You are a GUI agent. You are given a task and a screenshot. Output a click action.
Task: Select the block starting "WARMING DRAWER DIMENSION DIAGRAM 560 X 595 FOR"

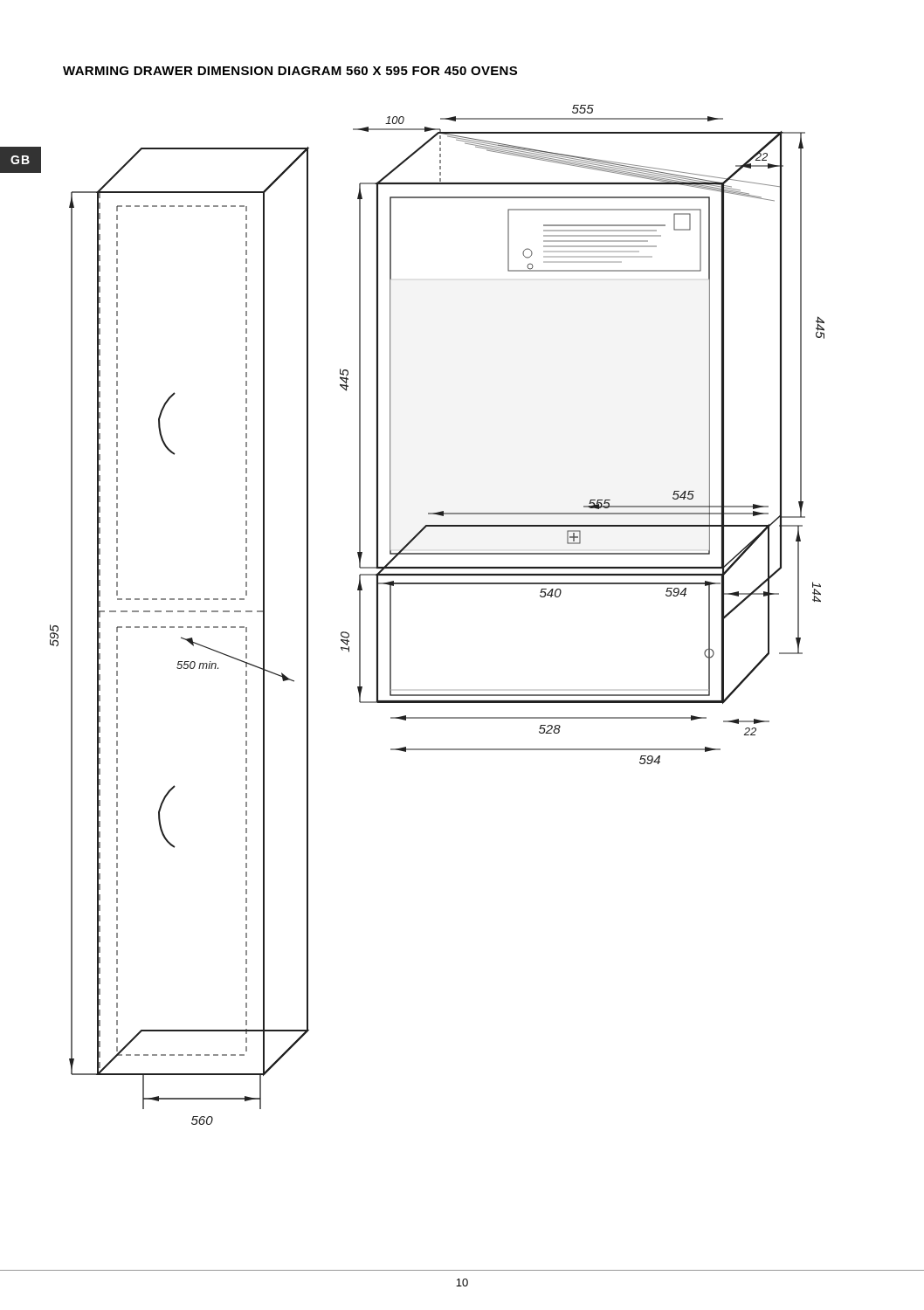point(290,70)
